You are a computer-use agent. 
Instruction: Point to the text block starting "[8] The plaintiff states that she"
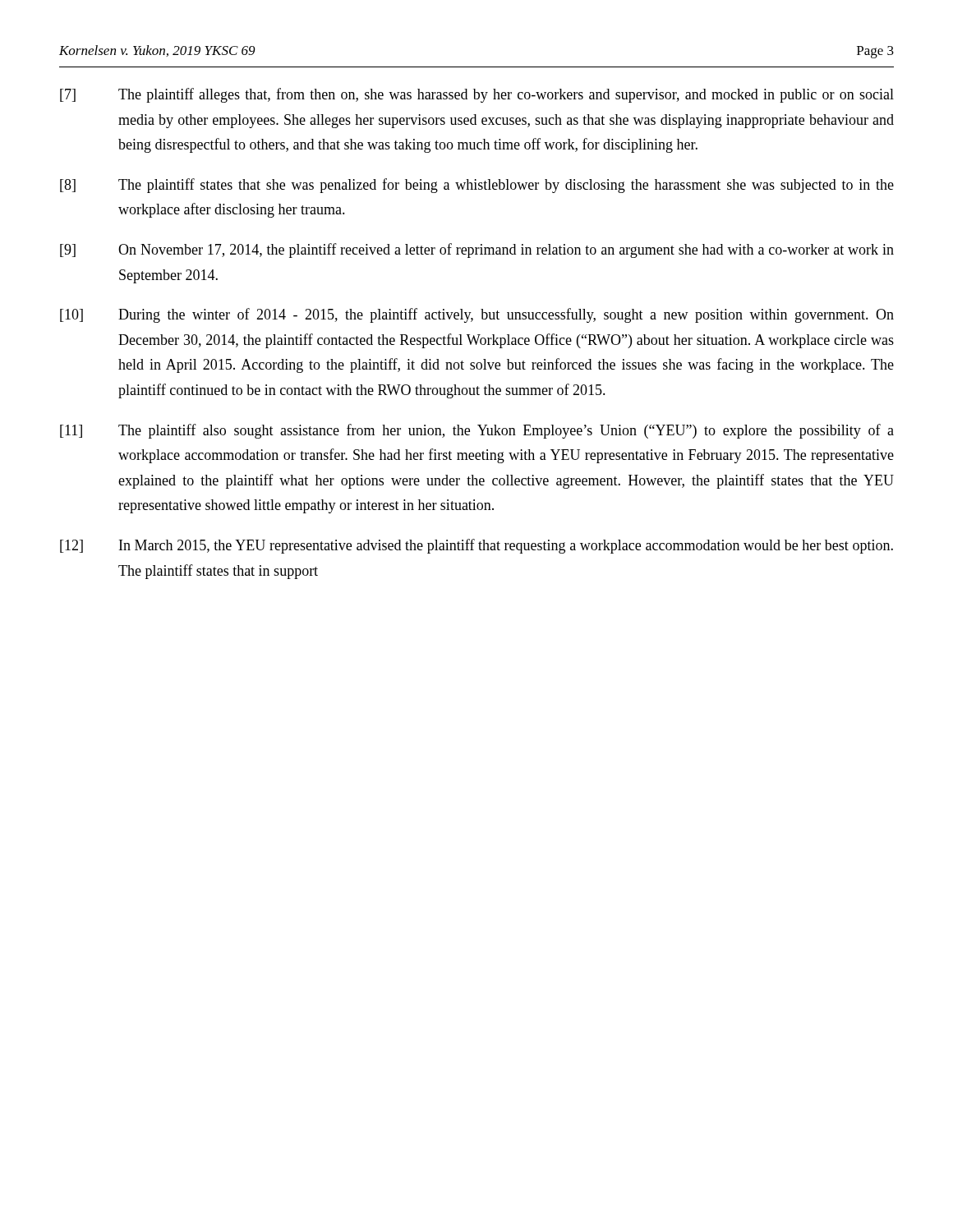(476, 197)
